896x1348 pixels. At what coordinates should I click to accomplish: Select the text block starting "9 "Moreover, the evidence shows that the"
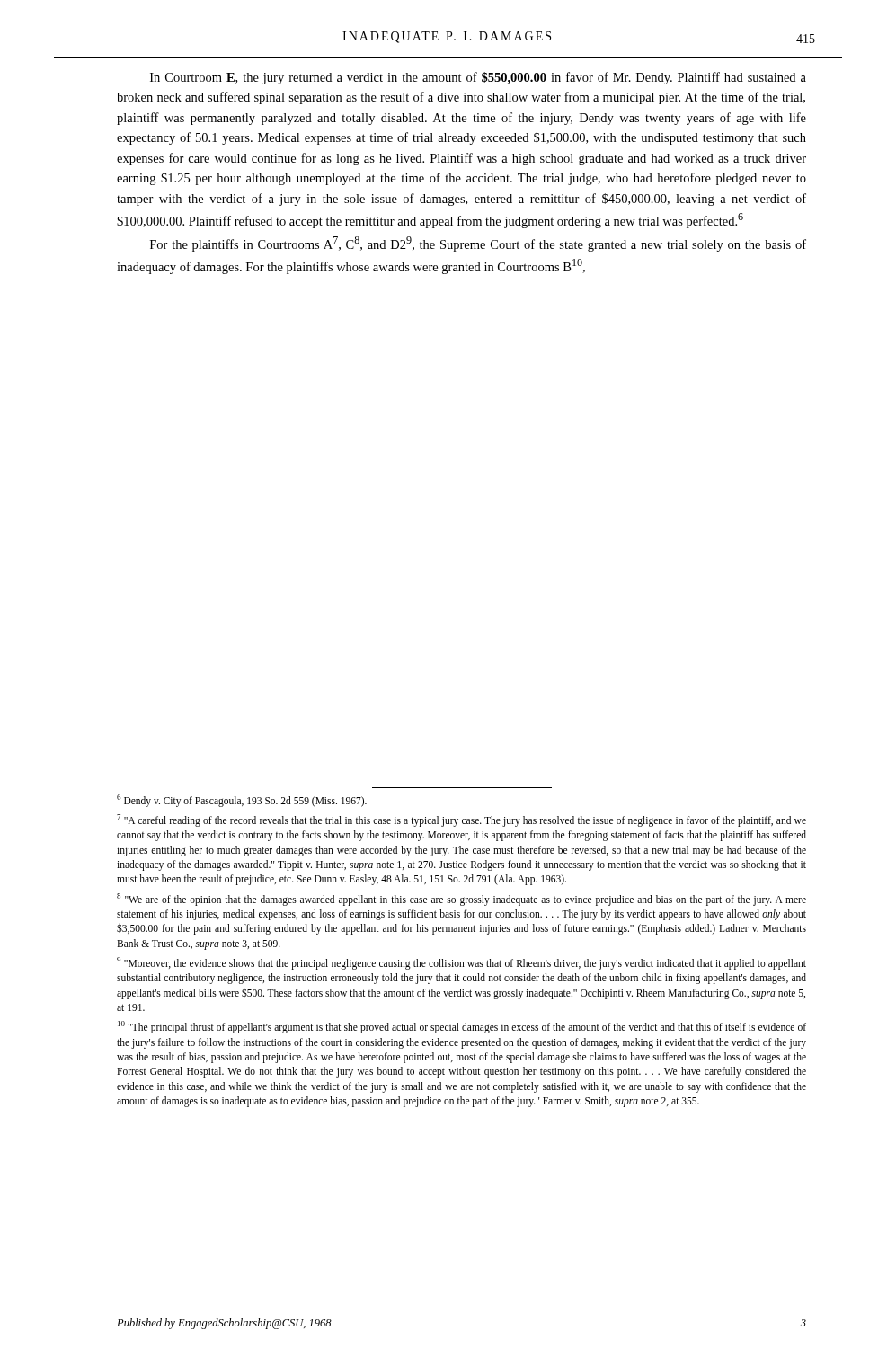point(461,985)
